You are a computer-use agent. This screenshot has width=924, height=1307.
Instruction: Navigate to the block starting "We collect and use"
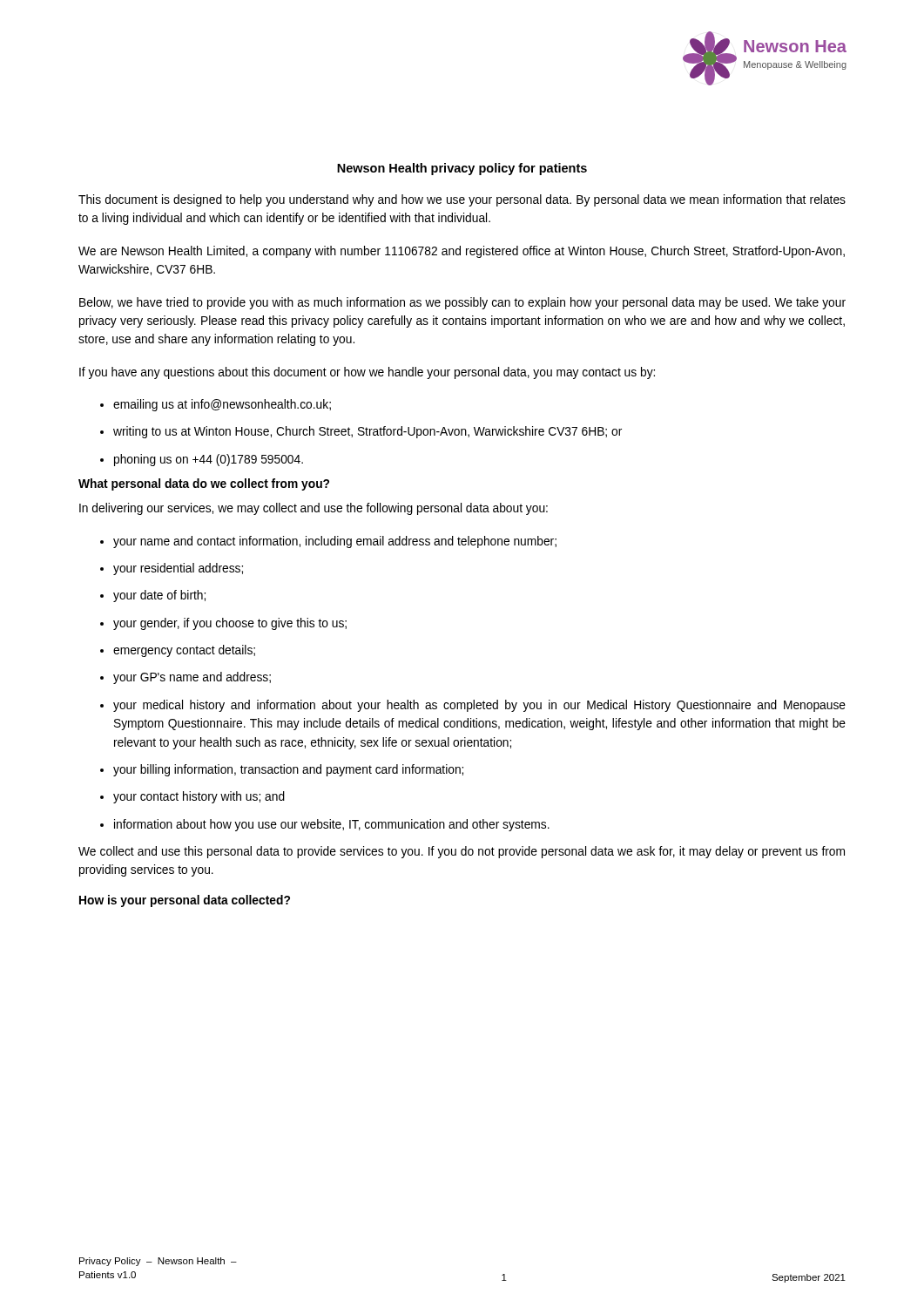tap(462, 861)
